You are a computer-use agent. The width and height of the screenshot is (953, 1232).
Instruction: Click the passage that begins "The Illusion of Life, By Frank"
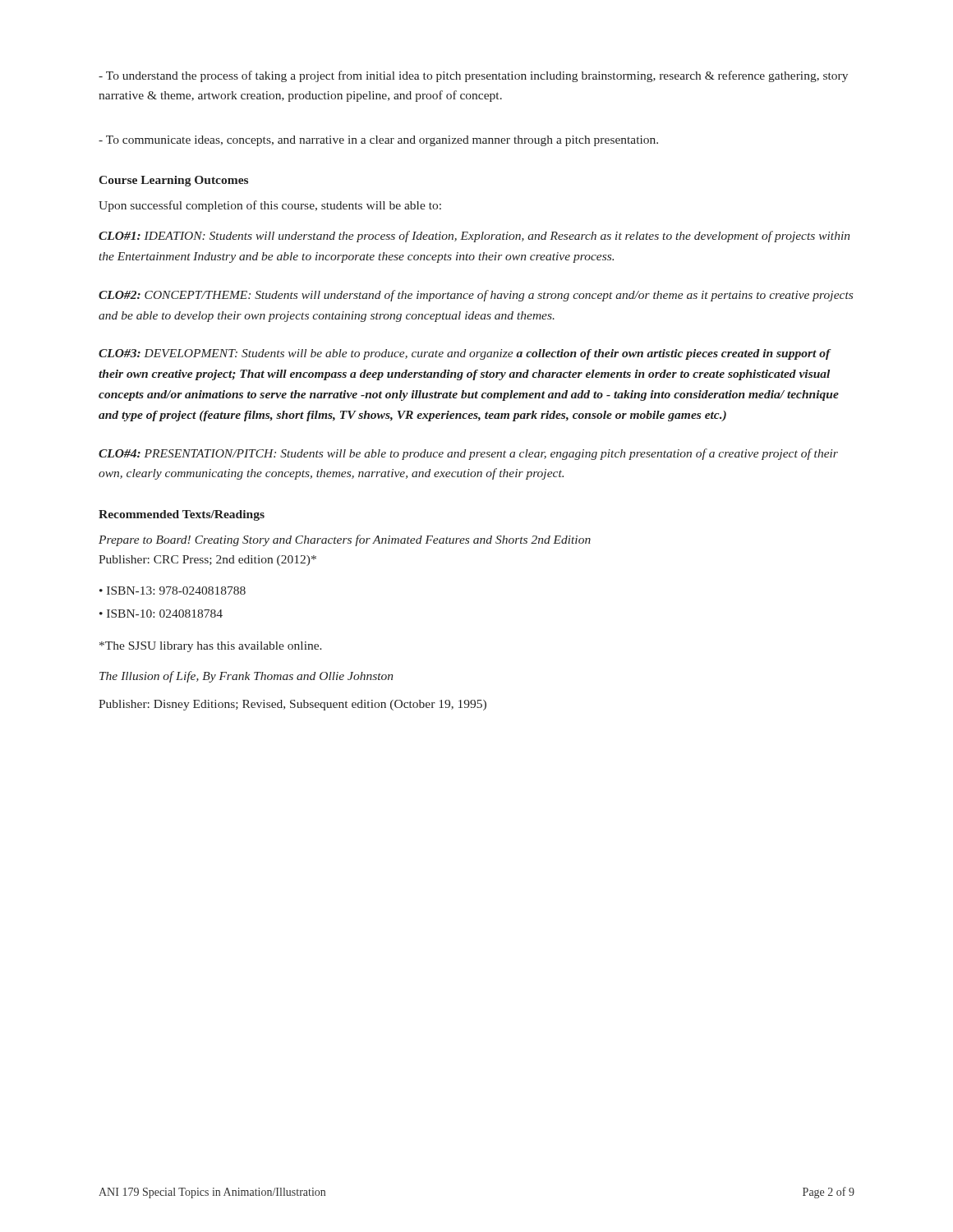tap(246, 676)
